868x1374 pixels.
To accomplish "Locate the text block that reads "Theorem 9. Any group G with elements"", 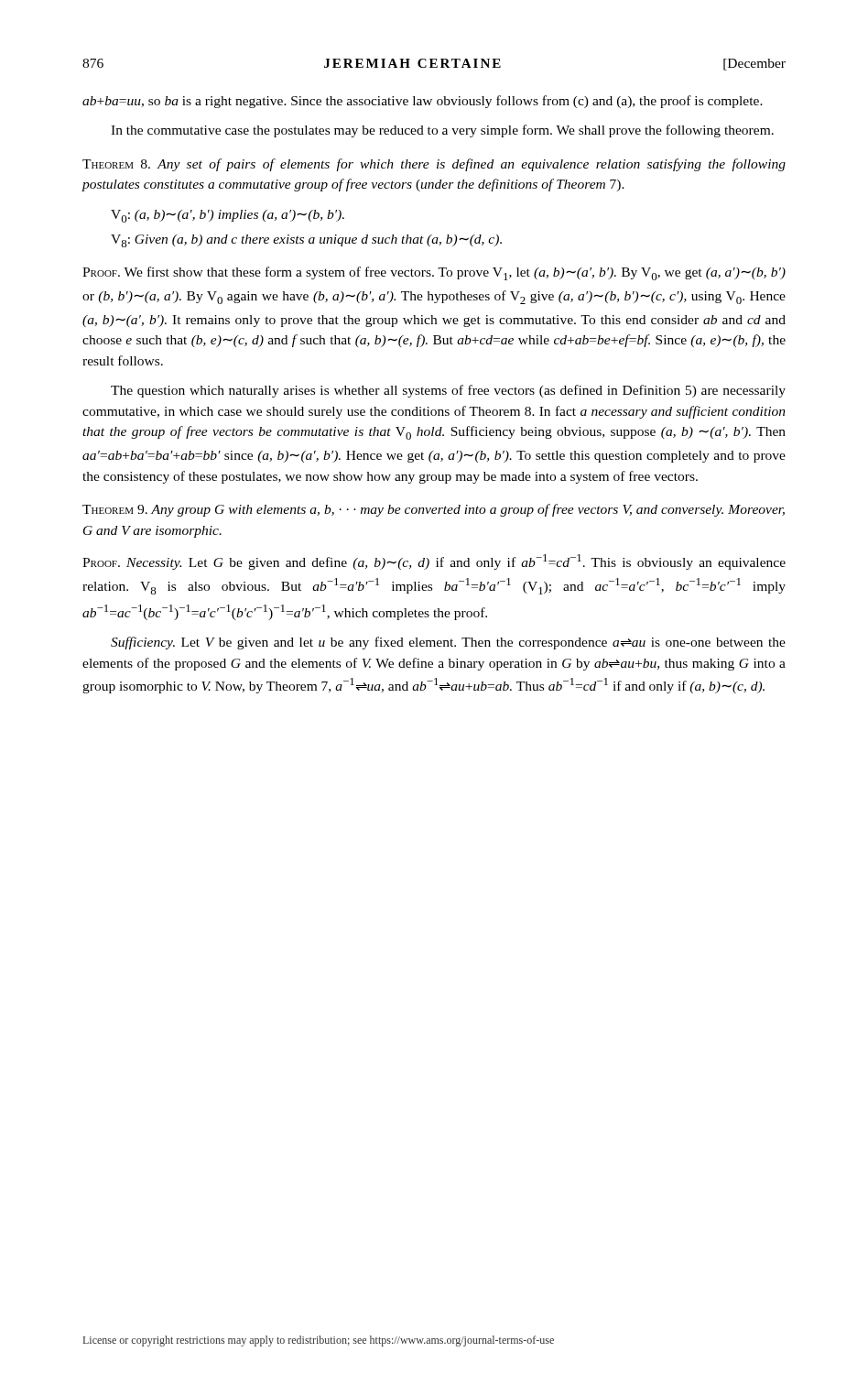I will [x=434, y=520].
